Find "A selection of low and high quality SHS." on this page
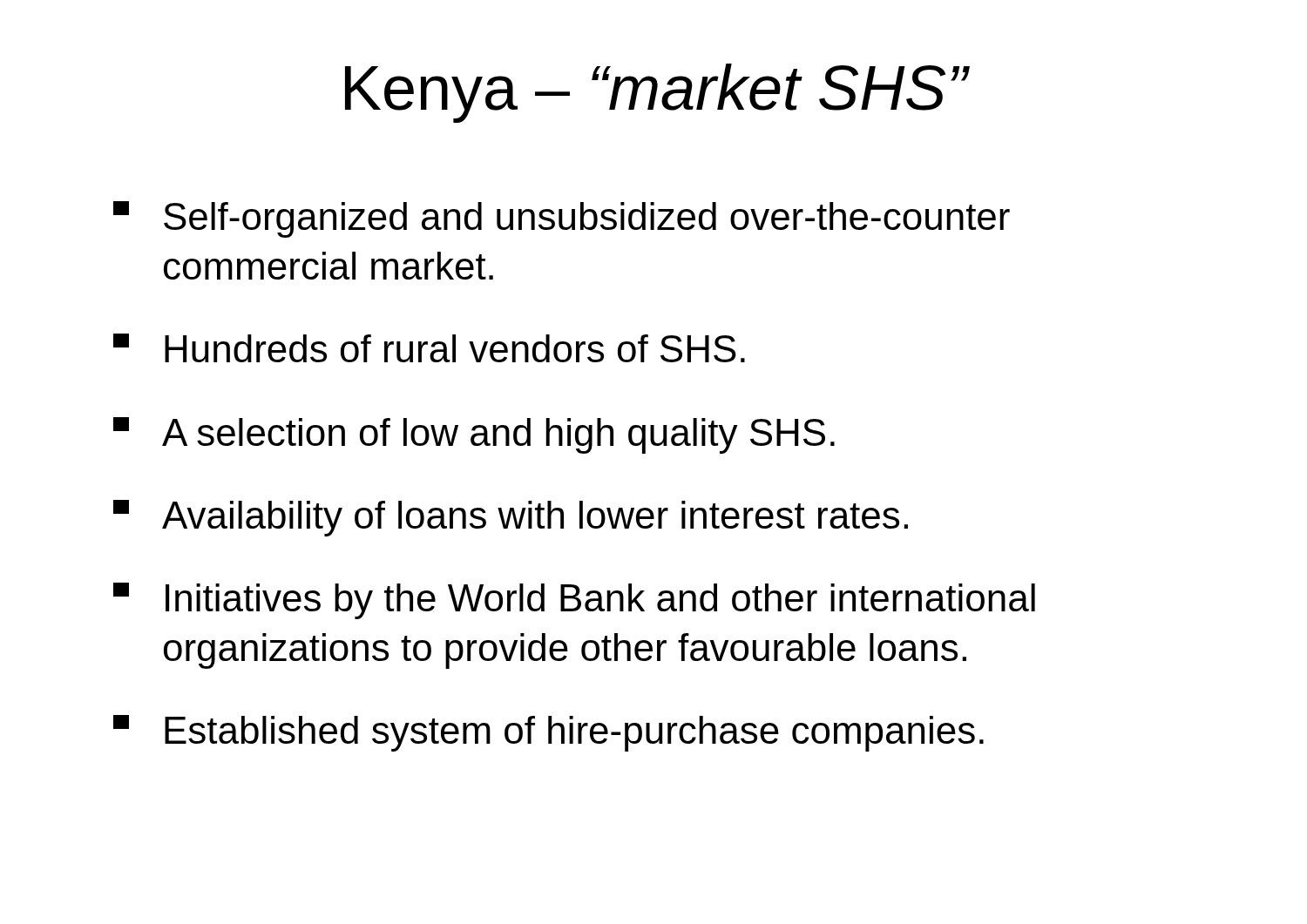Image resolution: width=1307 pixels, height=924 pixels. click(654, 432)
